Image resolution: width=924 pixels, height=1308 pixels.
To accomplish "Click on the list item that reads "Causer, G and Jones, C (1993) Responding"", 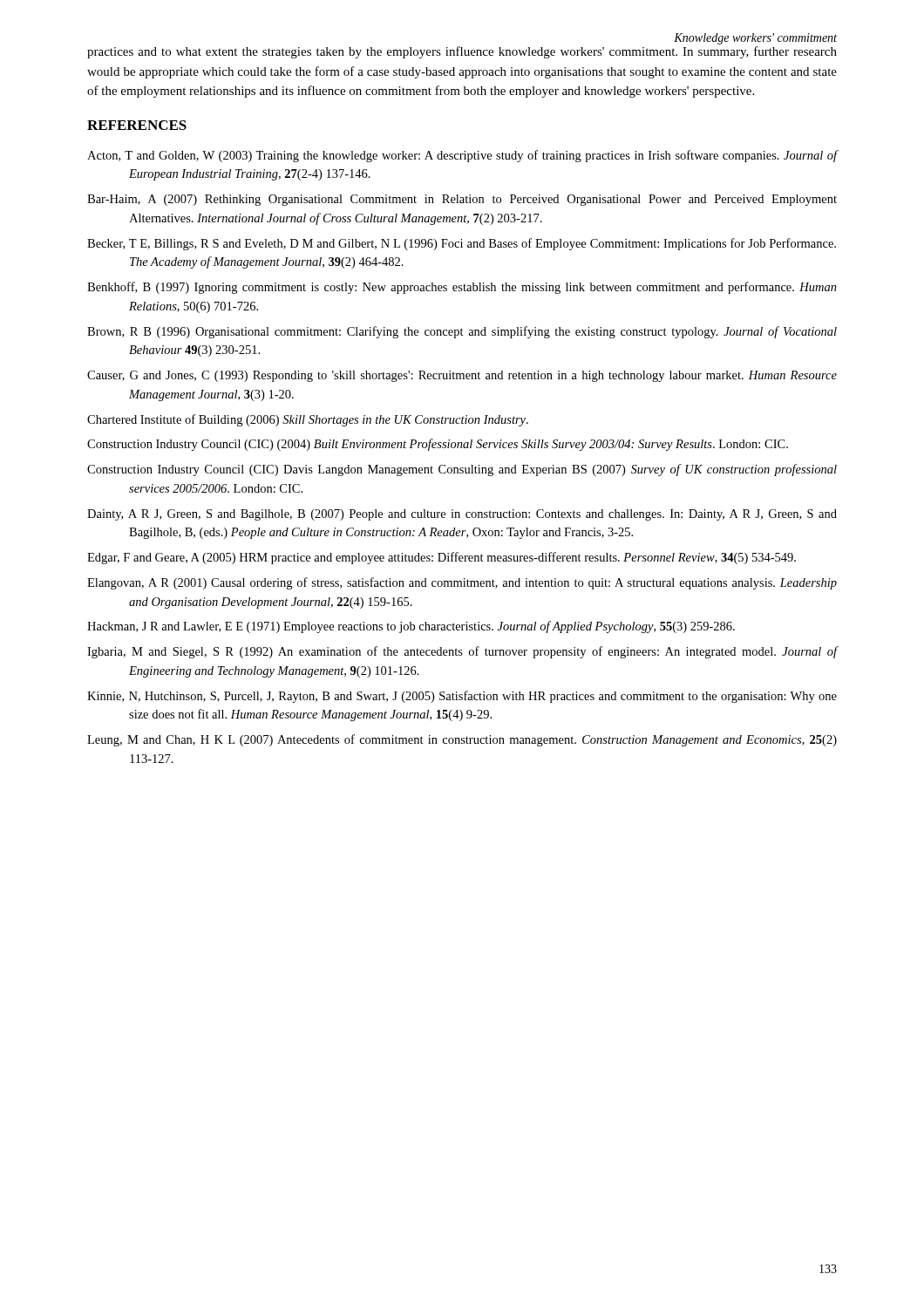I will click(x=462, y=384).
